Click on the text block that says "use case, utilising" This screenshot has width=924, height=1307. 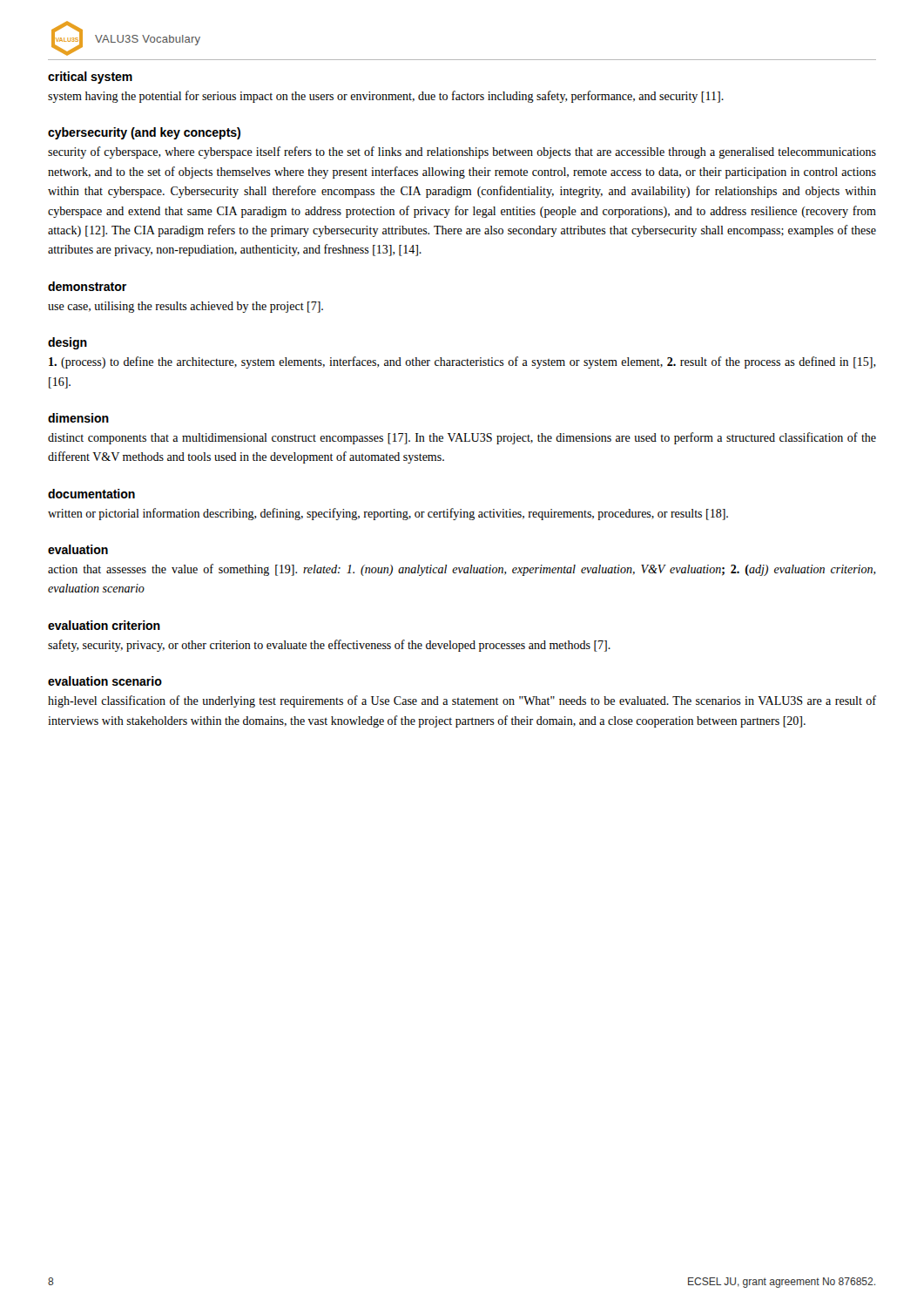click(x=186, y=306)
